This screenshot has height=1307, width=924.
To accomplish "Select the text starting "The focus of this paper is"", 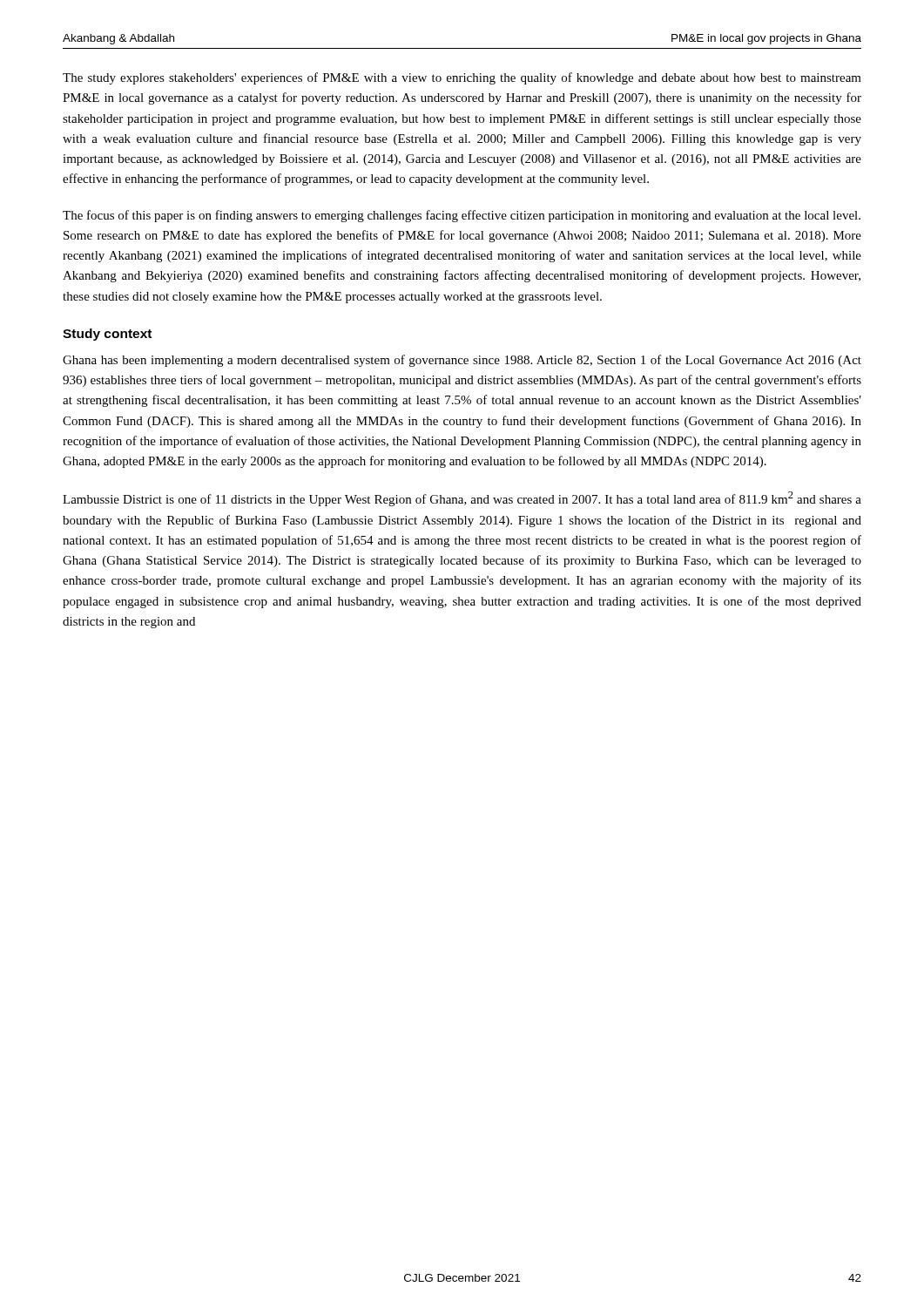I will tap(462, 255).
